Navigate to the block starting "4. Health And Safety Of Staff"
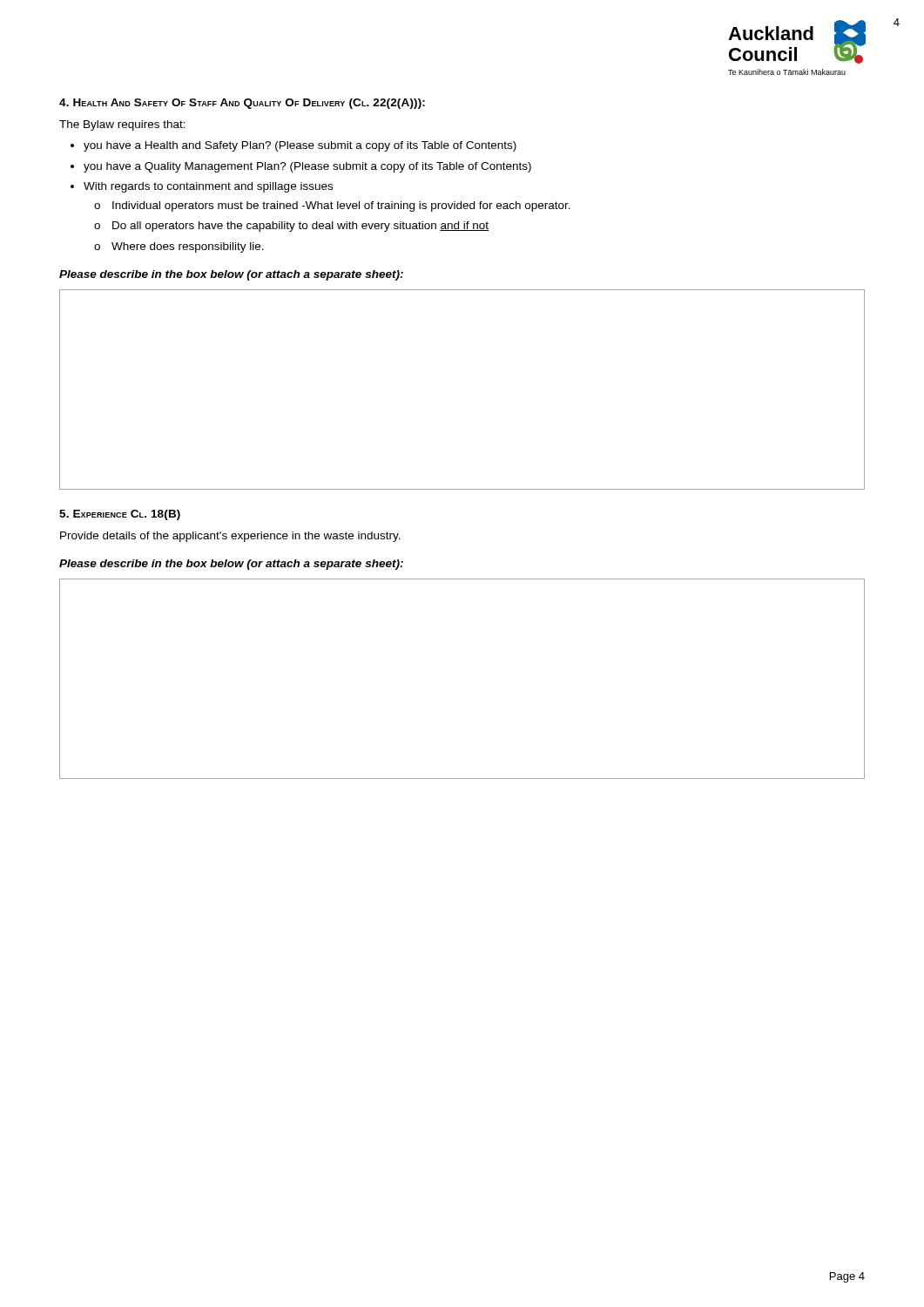The height and width of the screenshot is (1307, 924). [243, 102]
